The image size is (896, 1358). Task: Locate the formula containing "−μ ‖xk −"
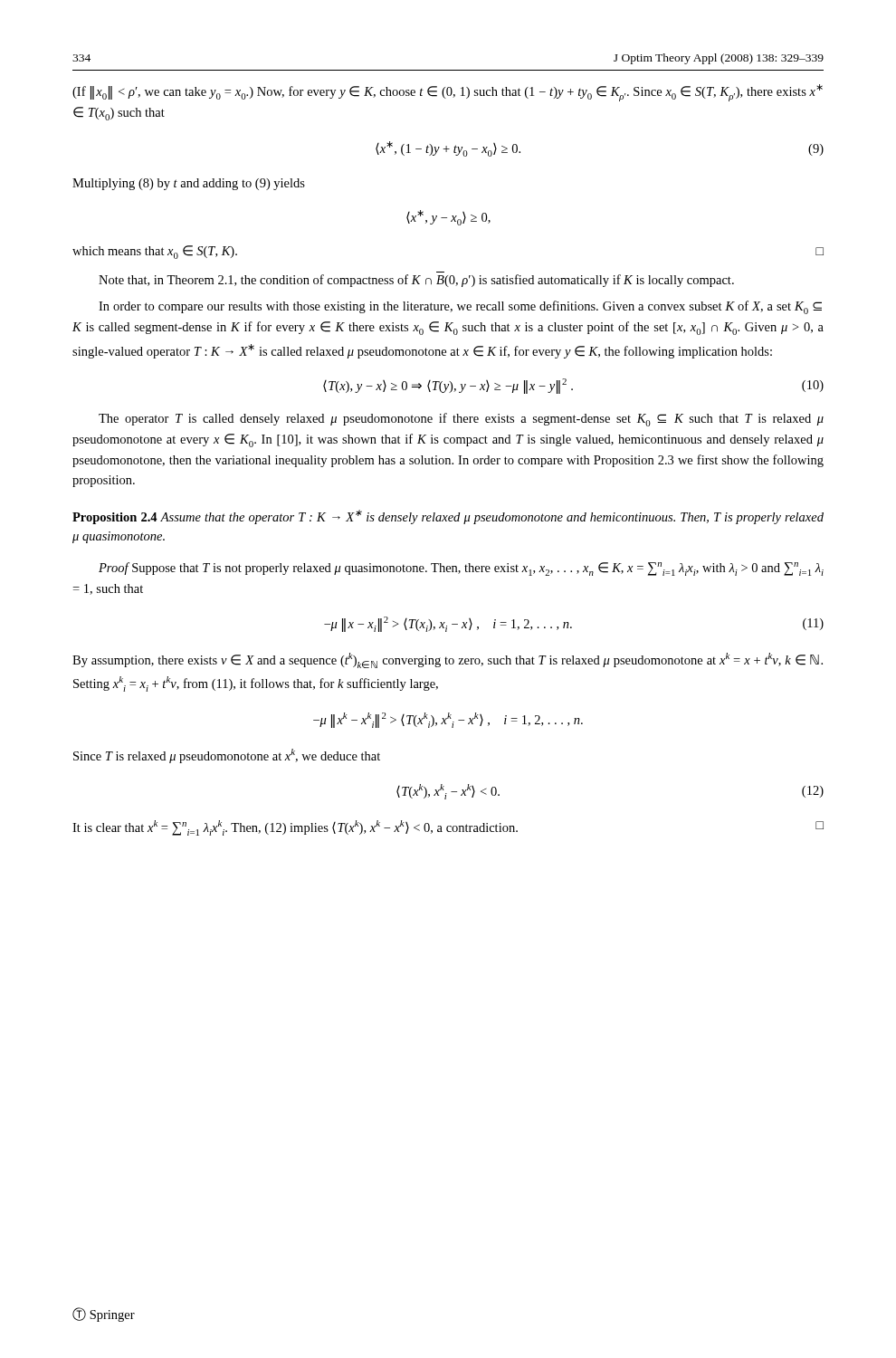[x=448, y=720]
